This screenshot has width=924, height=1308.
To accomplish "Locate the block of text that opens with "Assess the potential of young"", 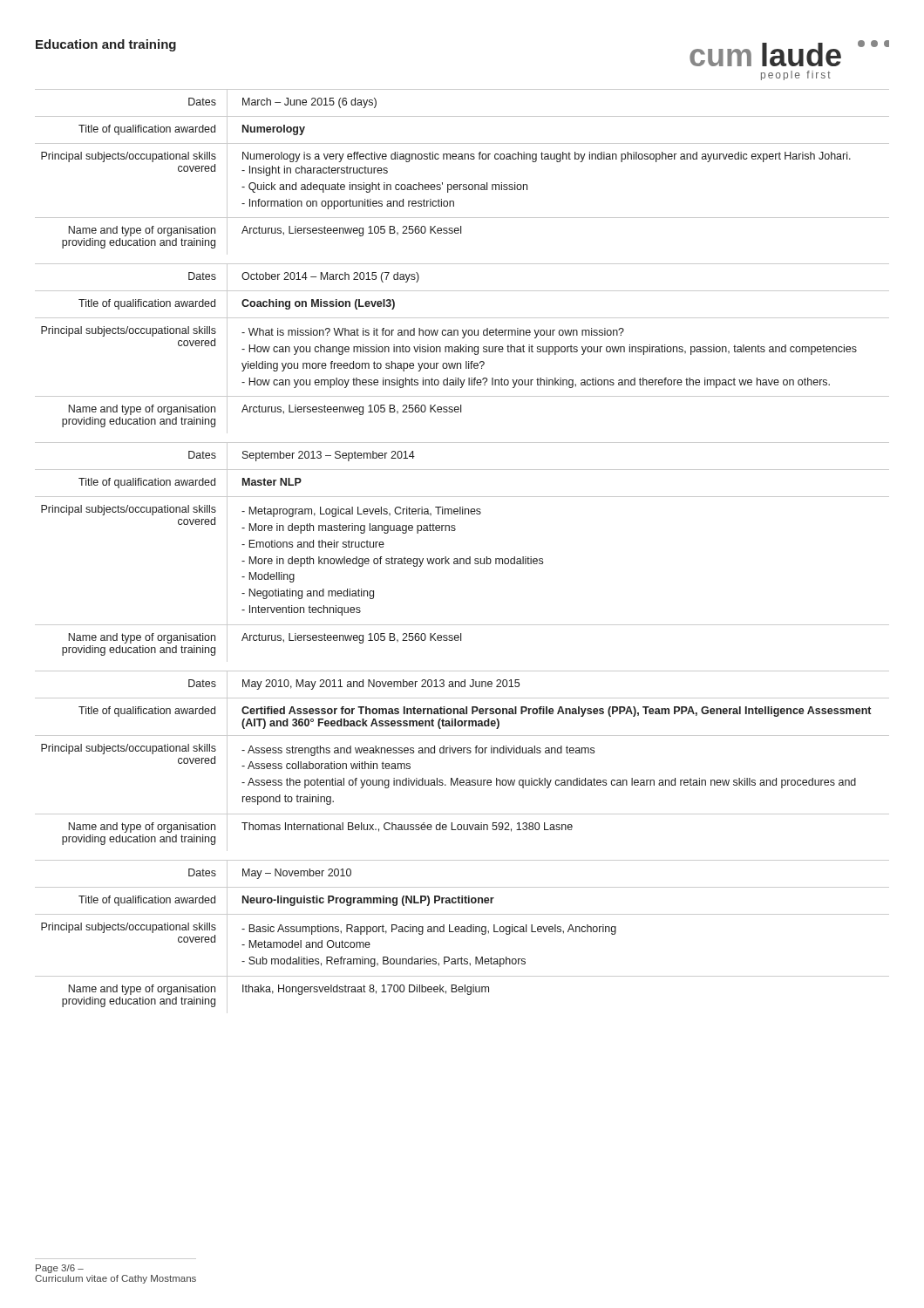I will pyautogui.click(x=549, y=790).
